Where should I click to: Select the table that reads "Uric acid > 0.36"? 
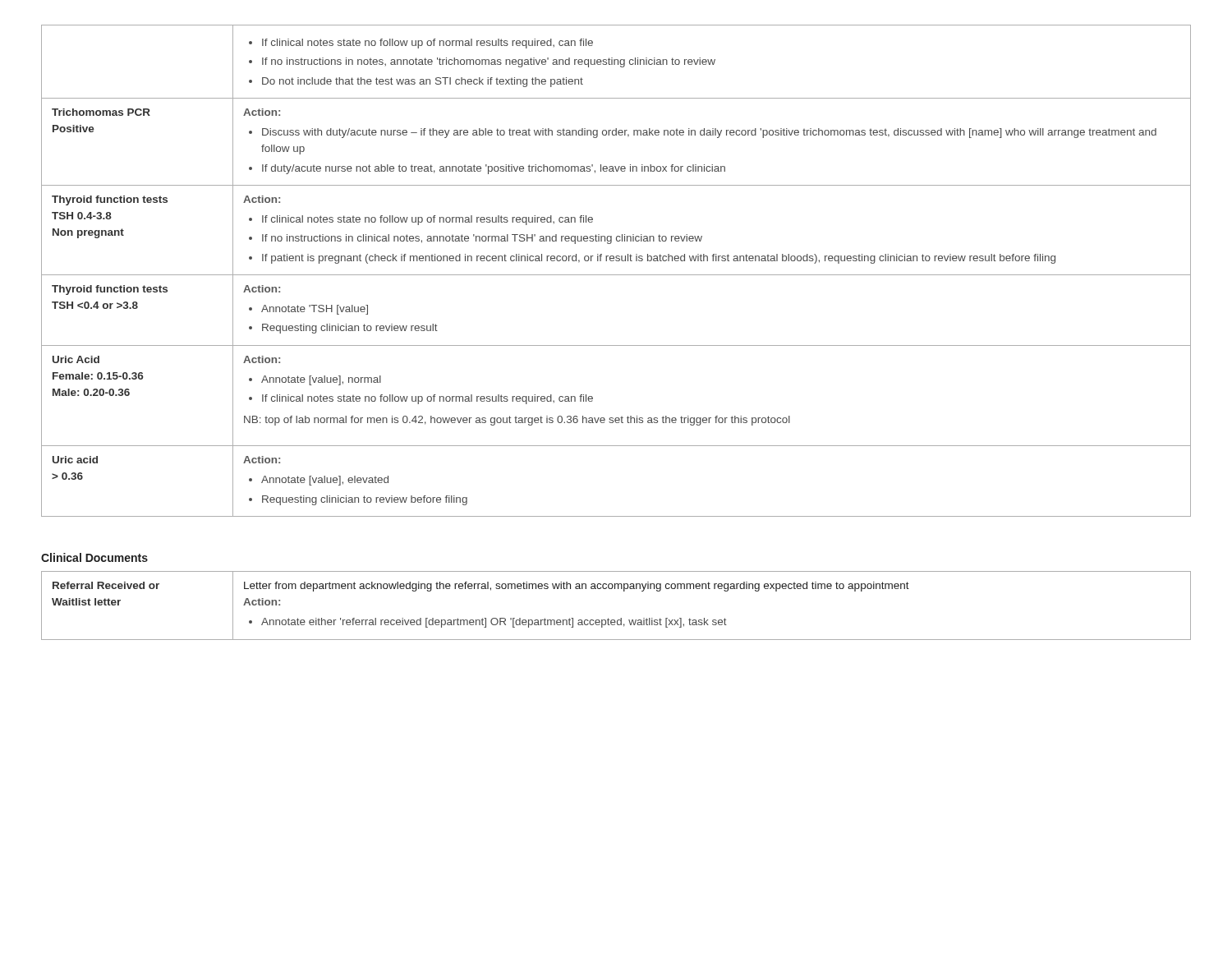[x=616, y=271]
